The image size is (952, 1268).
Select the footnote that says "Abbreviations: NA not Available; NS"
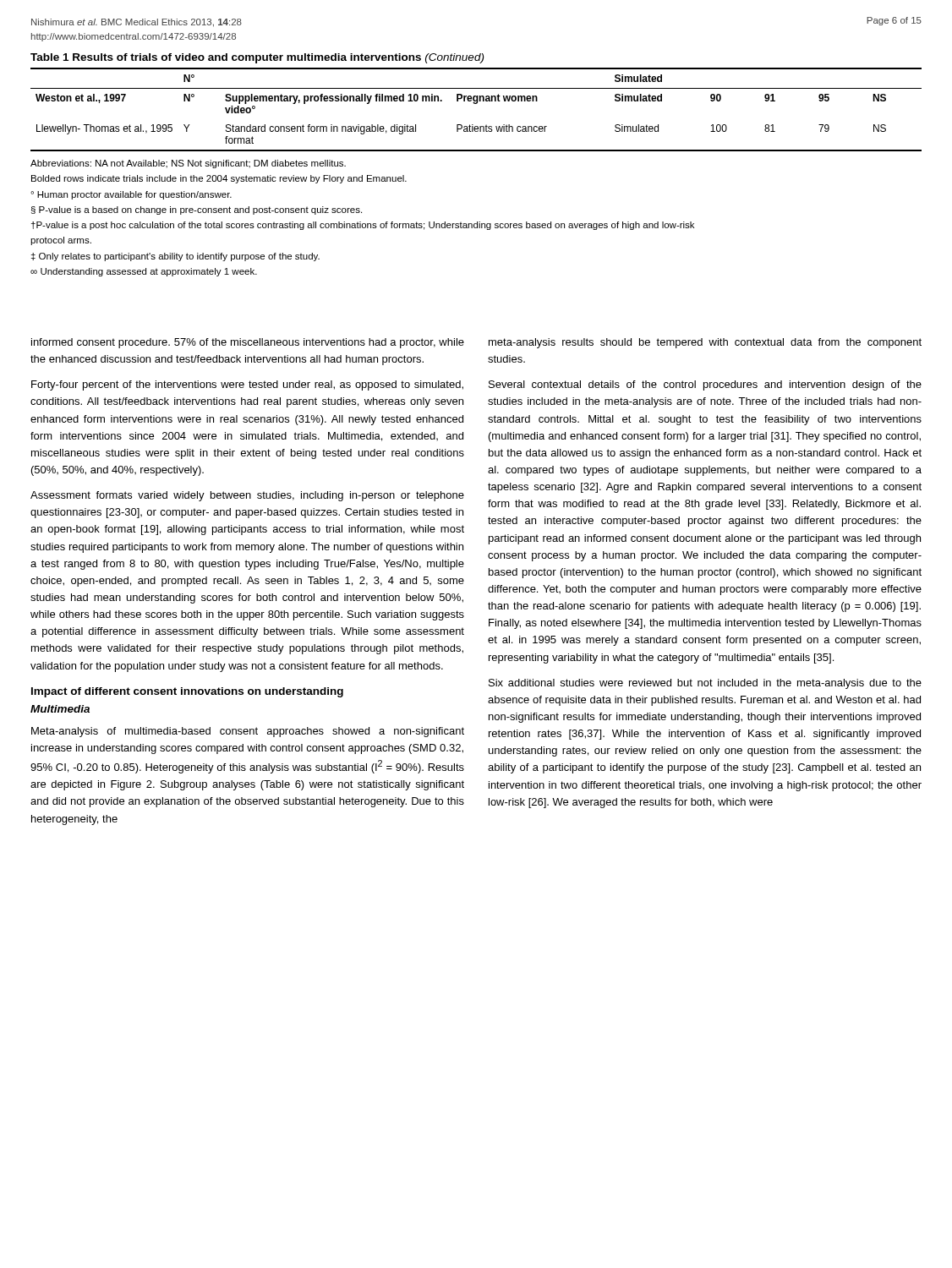pyautogui.click(x=476, y=218)
